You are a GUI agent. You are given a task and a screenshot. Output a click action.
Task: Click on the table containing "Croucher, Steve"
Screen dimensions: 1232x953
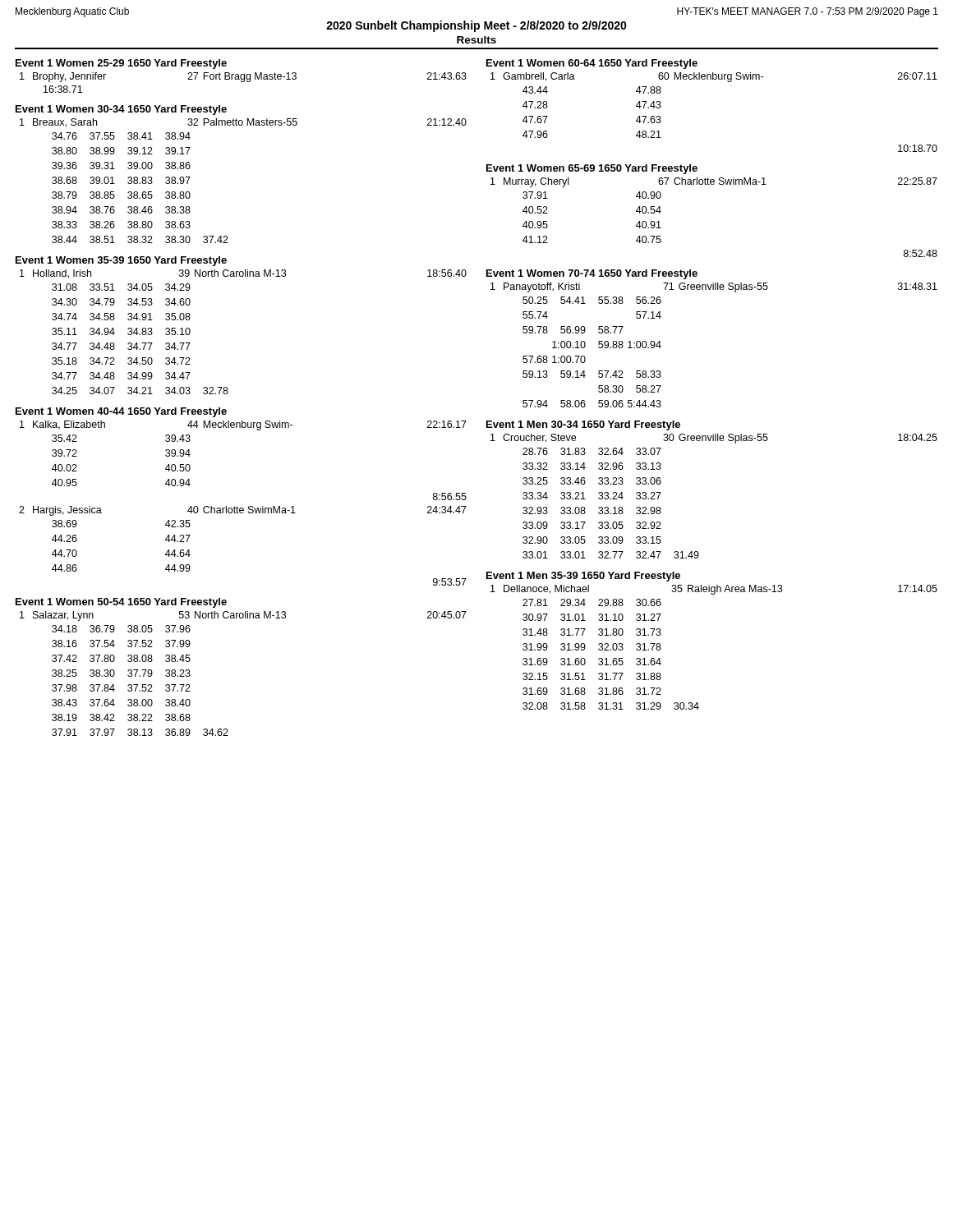coord(714,497)
